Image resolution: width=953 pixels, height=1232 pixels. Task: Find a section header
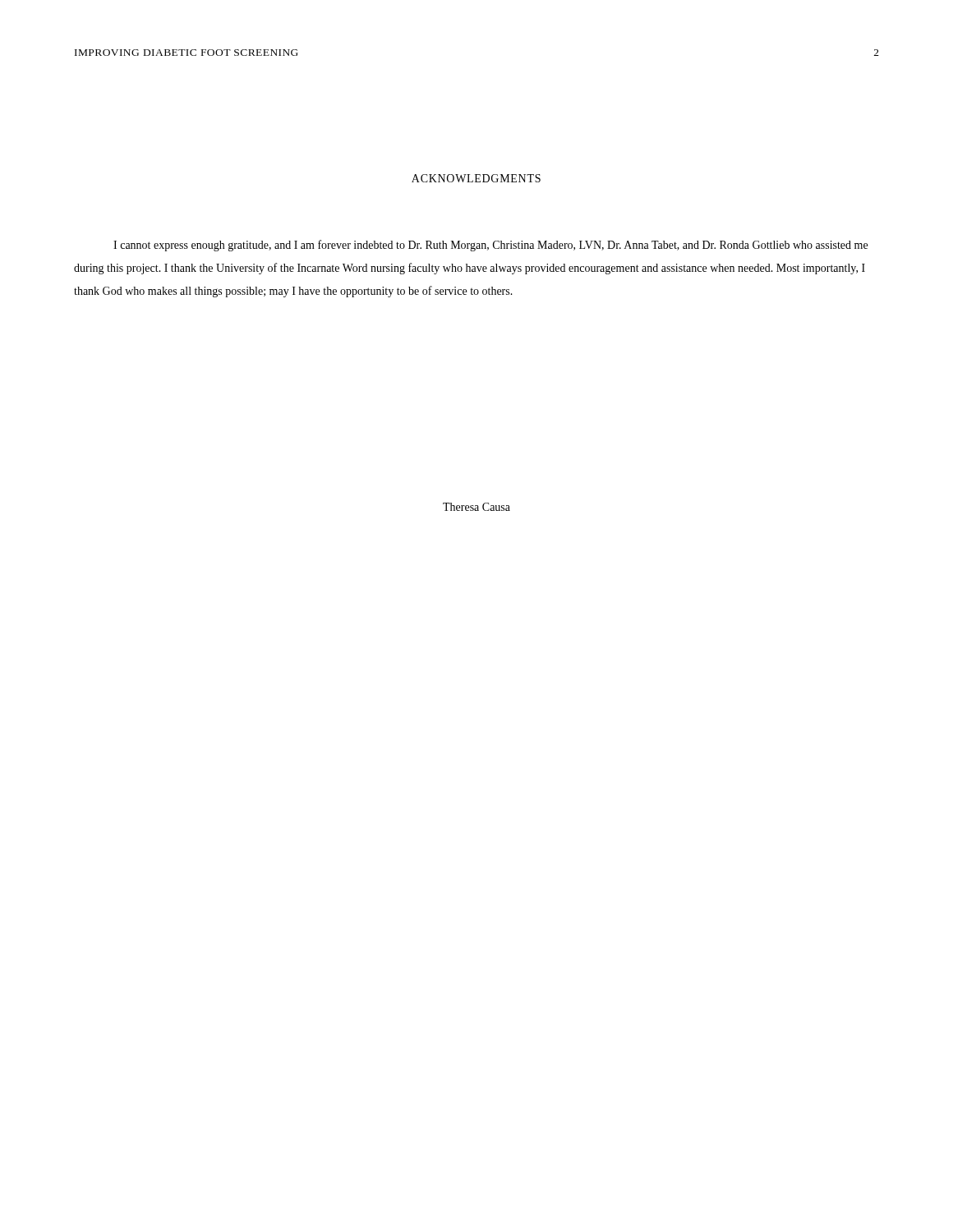[476, 179]
